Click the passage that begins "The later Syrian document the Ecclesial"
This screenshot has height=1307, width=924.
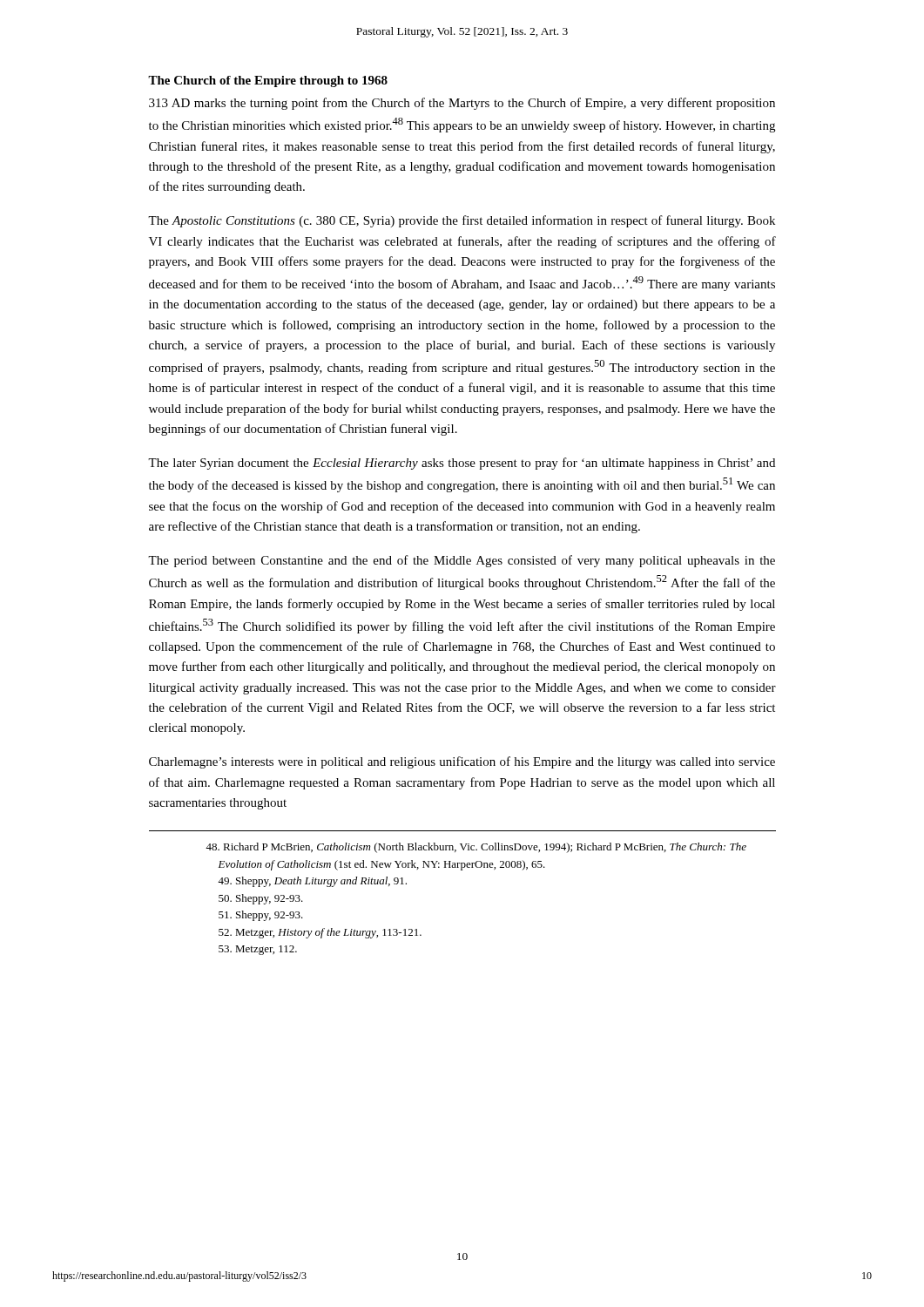click(462, 494)
